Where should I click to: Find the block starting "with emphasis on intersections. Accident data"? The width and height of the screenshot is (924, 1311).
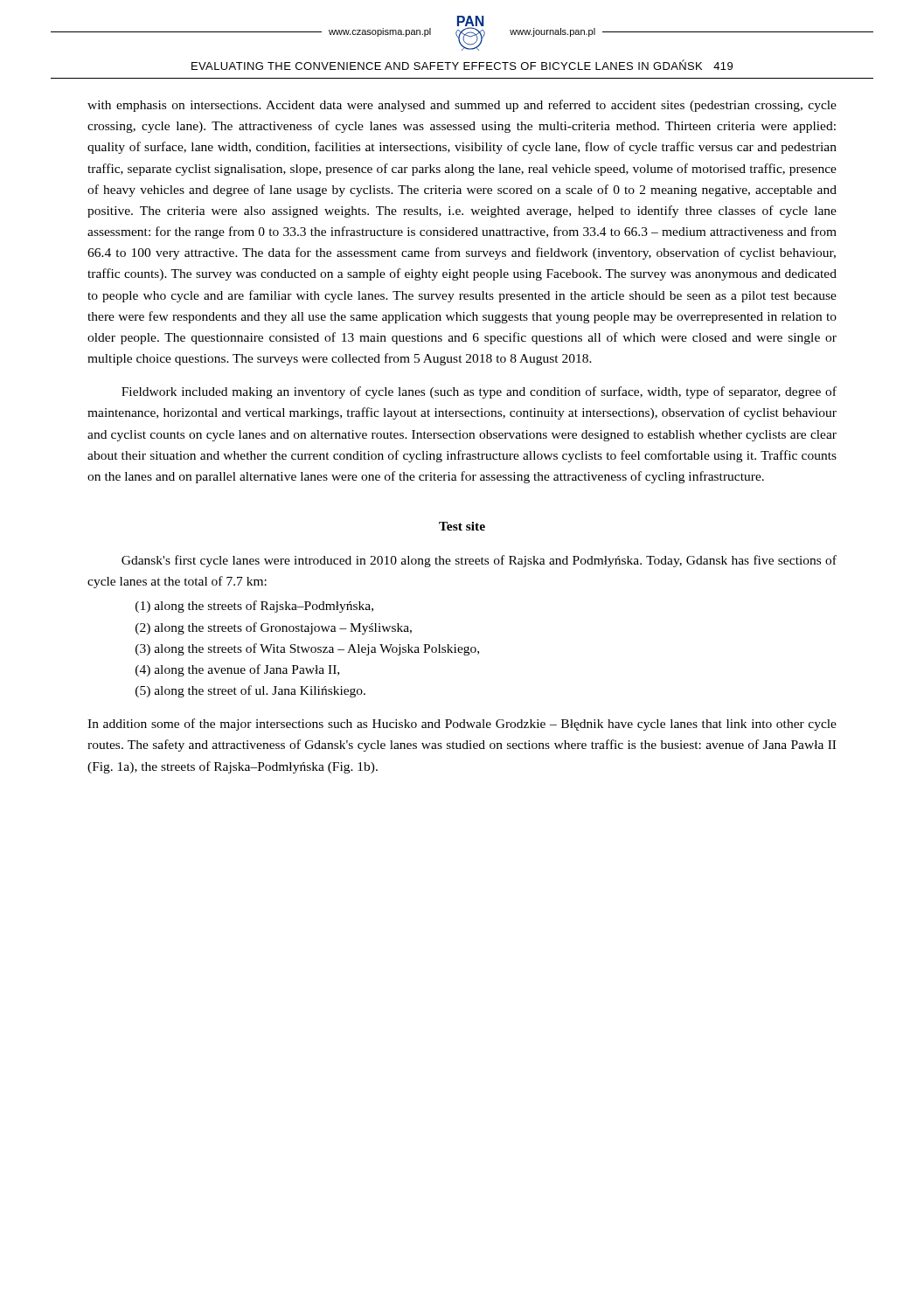click(x=462, y=231)
